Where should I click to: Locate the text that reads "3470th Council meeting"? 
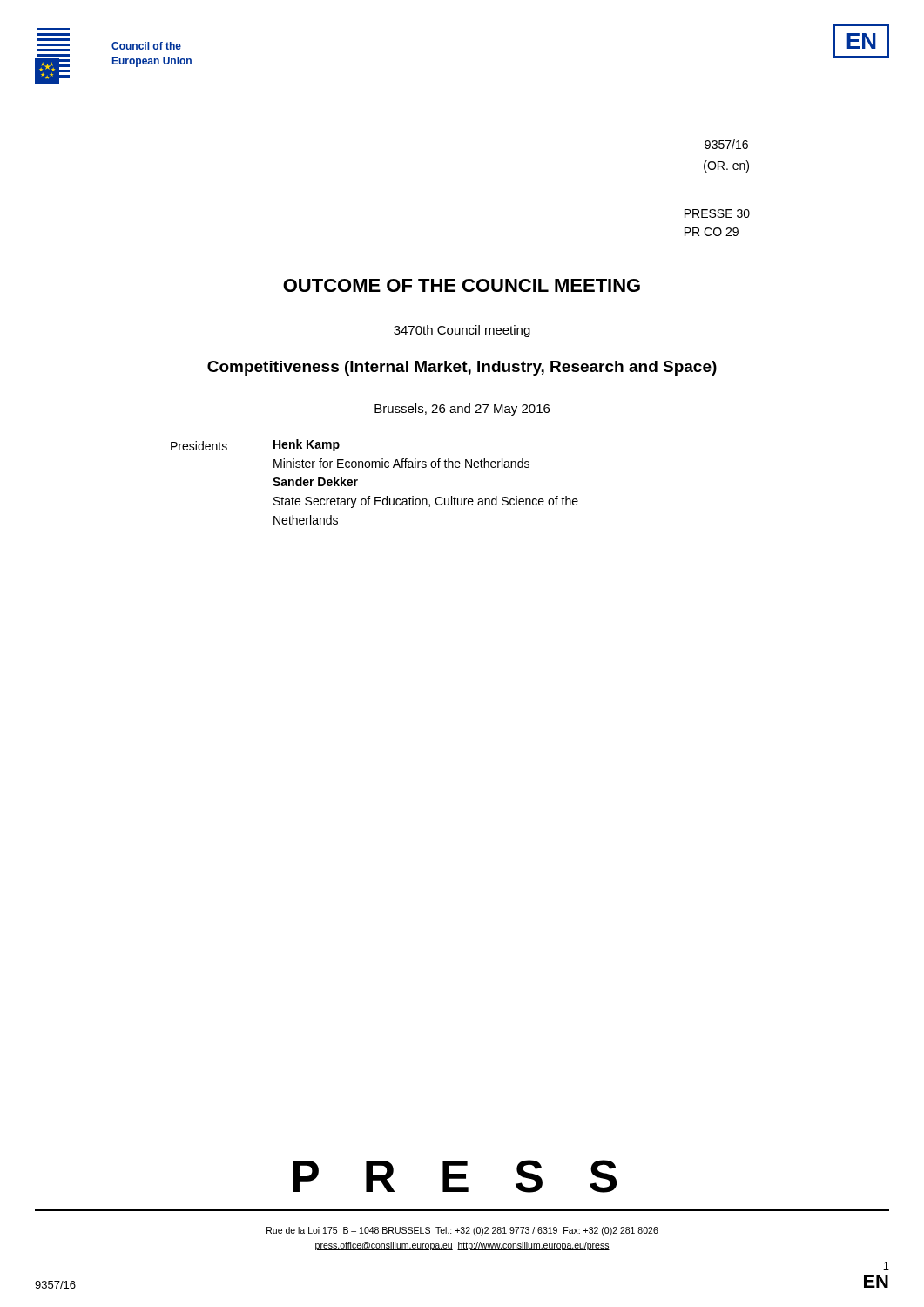click(x=462, y=330)
